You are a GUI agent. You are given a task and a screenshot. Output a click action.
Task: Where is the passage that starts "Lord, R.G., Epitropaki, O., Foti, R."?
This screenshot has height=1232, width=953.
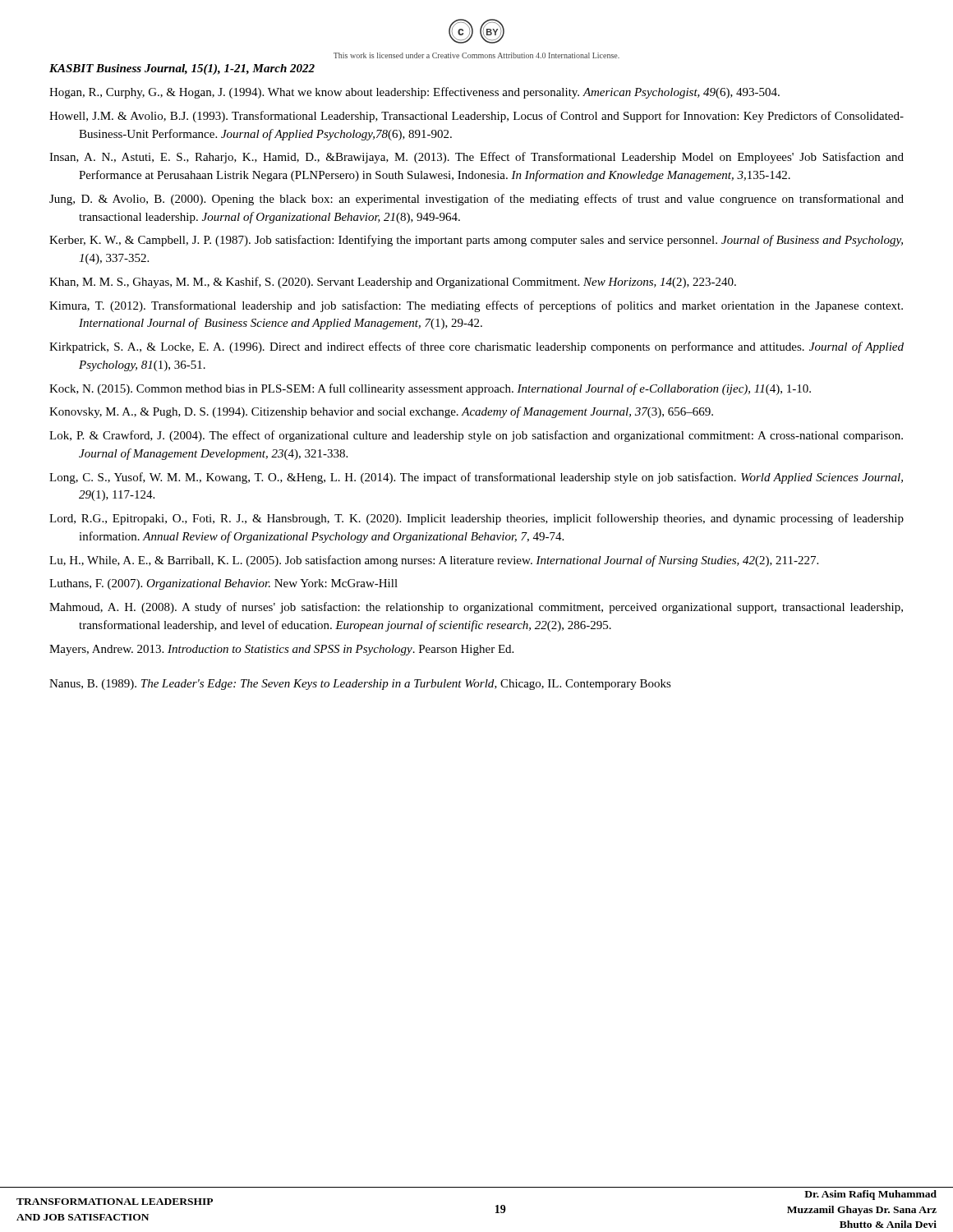[x=476, y=527]
